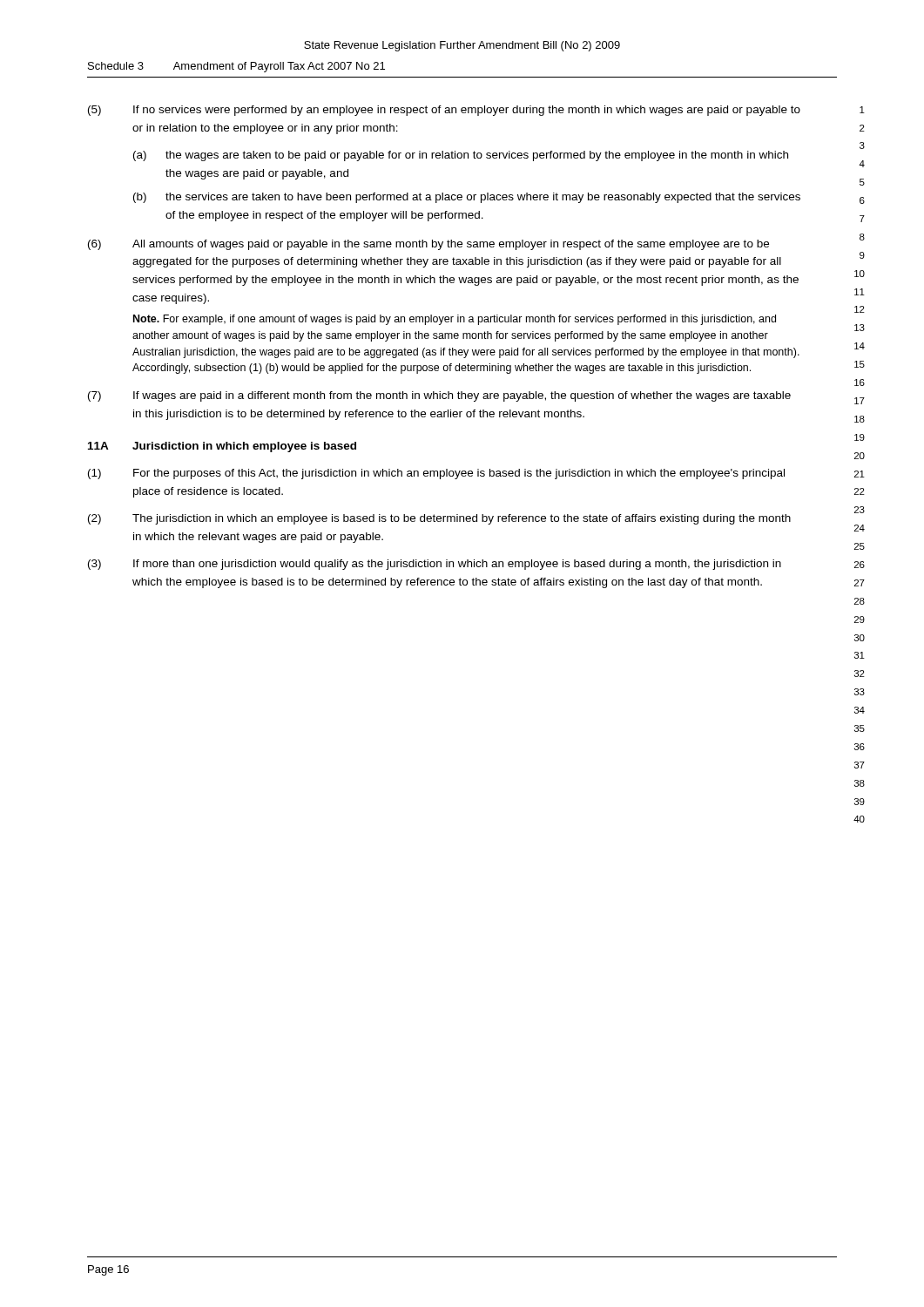Click the passage that begins "(1) For the purposes of this Act, the"
Image resolution: width=924 pixels, height=1307 pixels.
click(445, 483)
